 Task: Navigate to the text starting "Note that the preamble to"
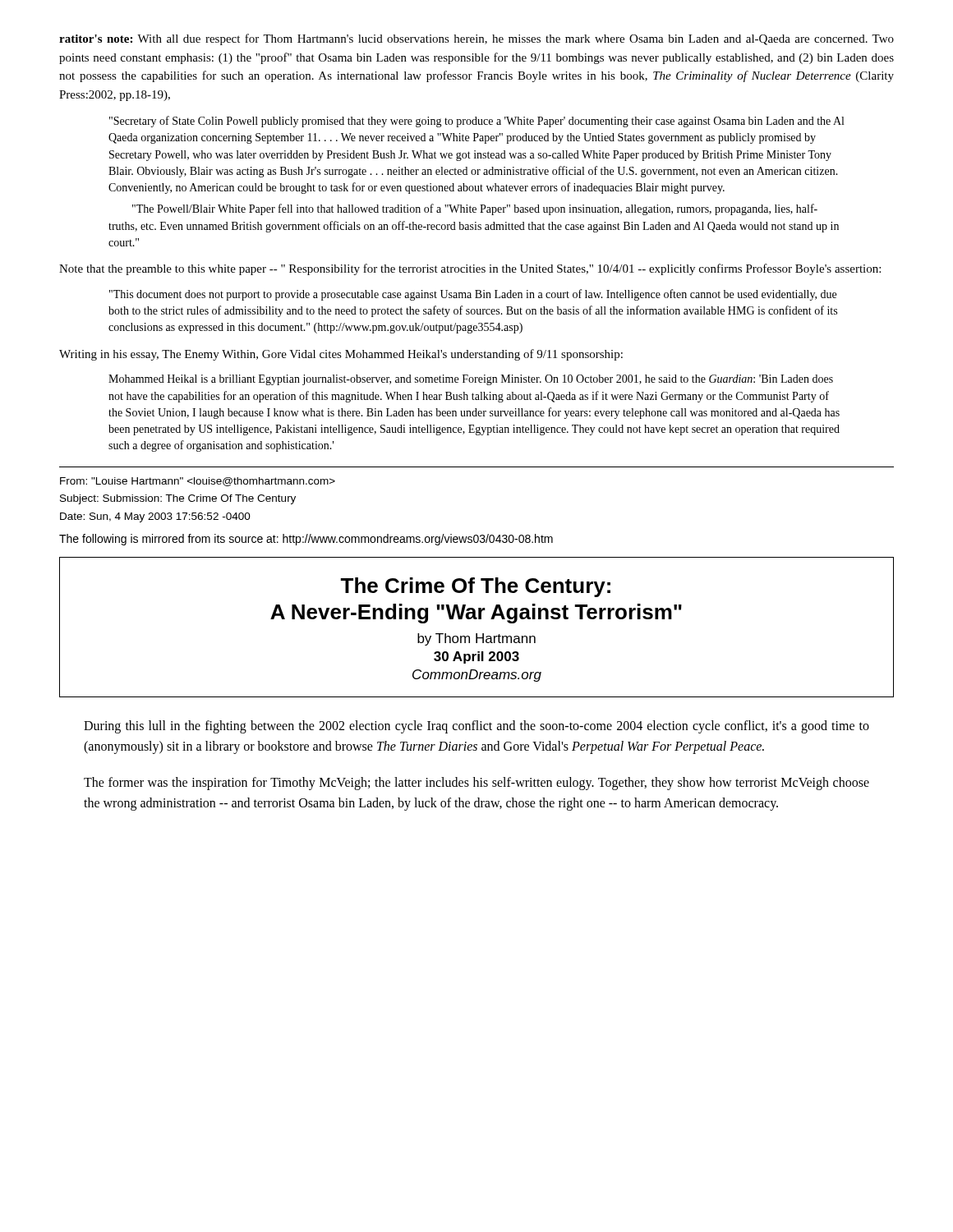[476, 269]
